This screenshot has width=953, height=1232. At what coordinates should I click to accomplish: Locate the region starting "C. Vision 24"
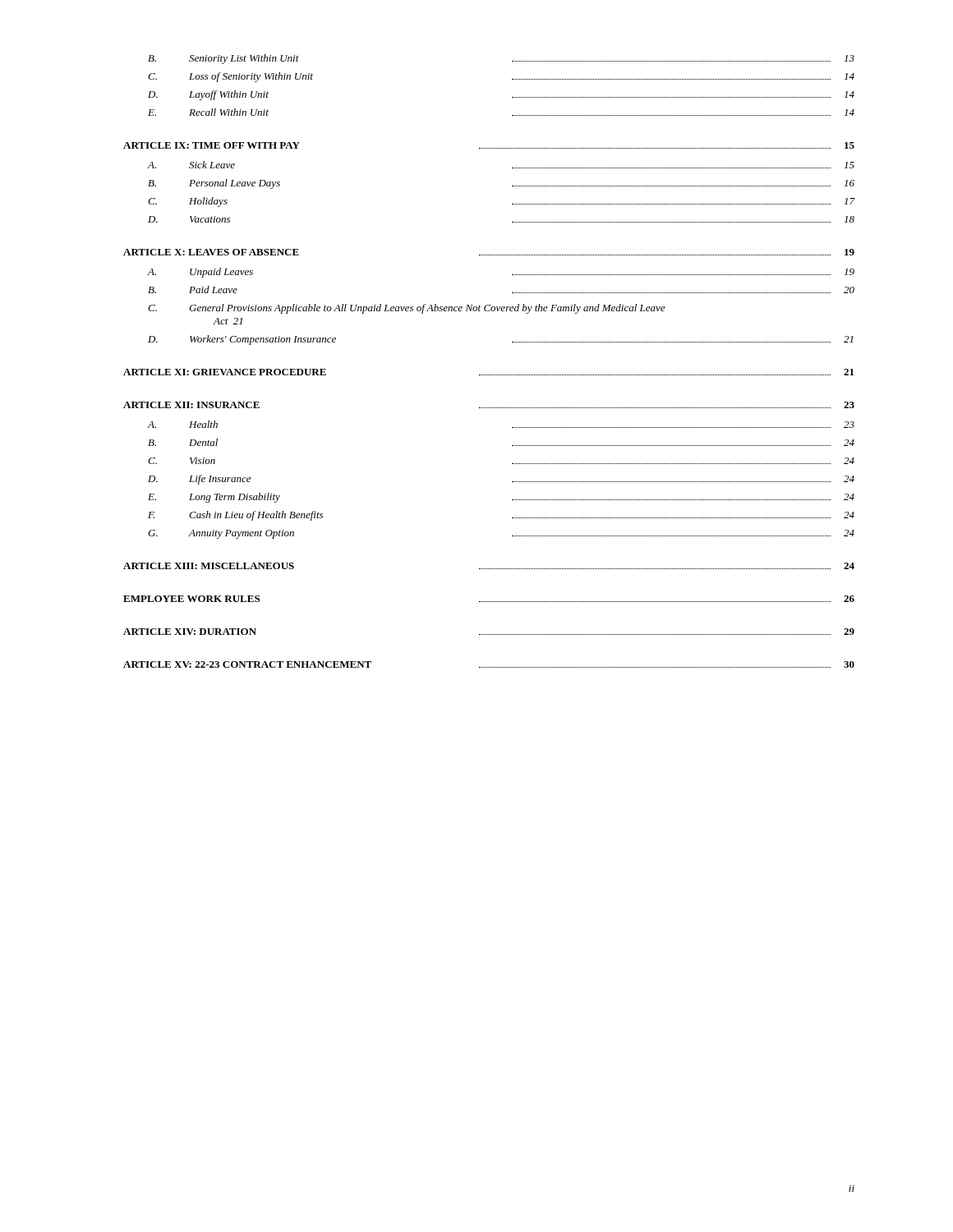[x=501, y=461]
